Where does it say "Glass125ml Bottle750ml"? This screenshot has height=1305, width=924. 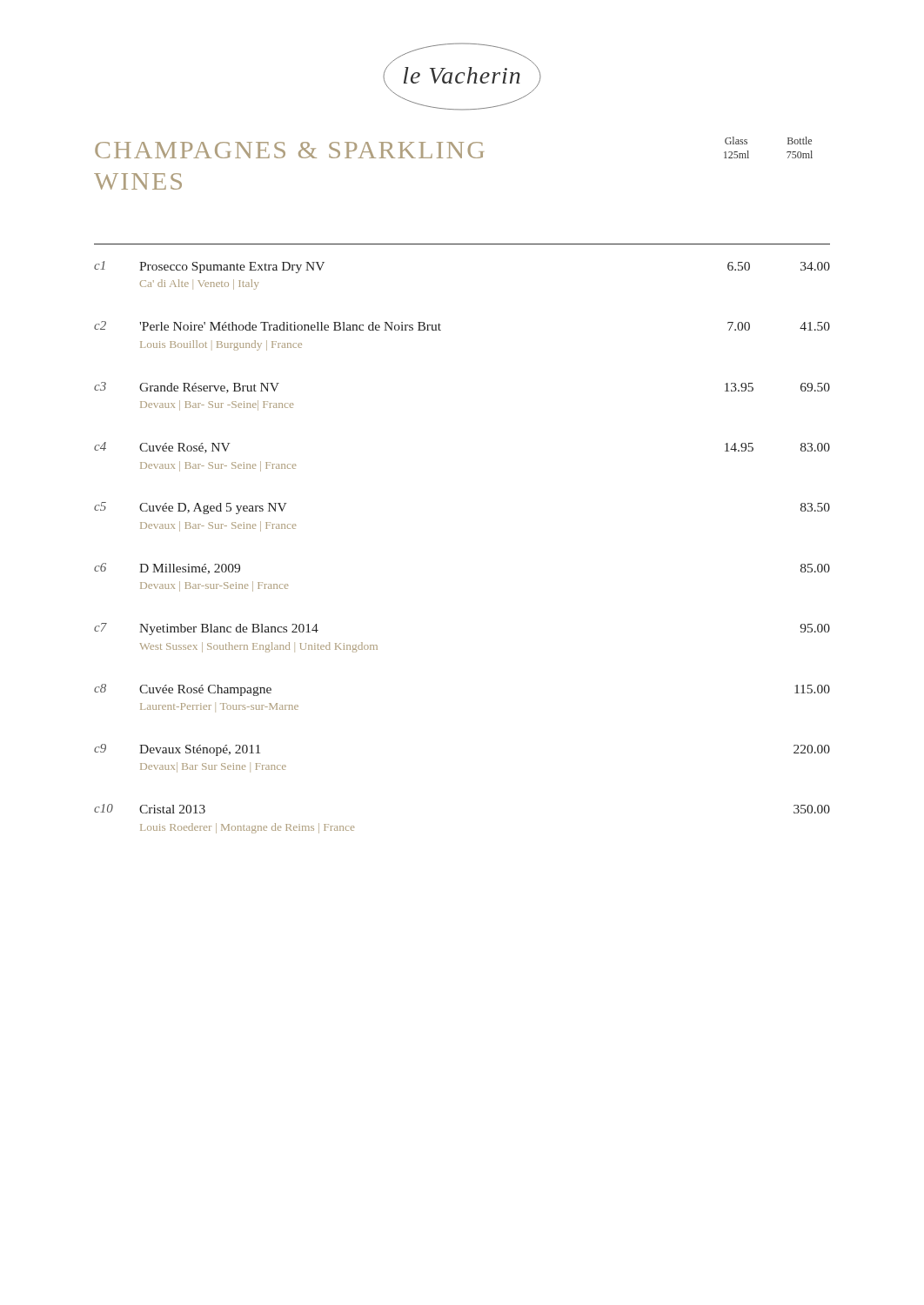(x=733, y=141)
